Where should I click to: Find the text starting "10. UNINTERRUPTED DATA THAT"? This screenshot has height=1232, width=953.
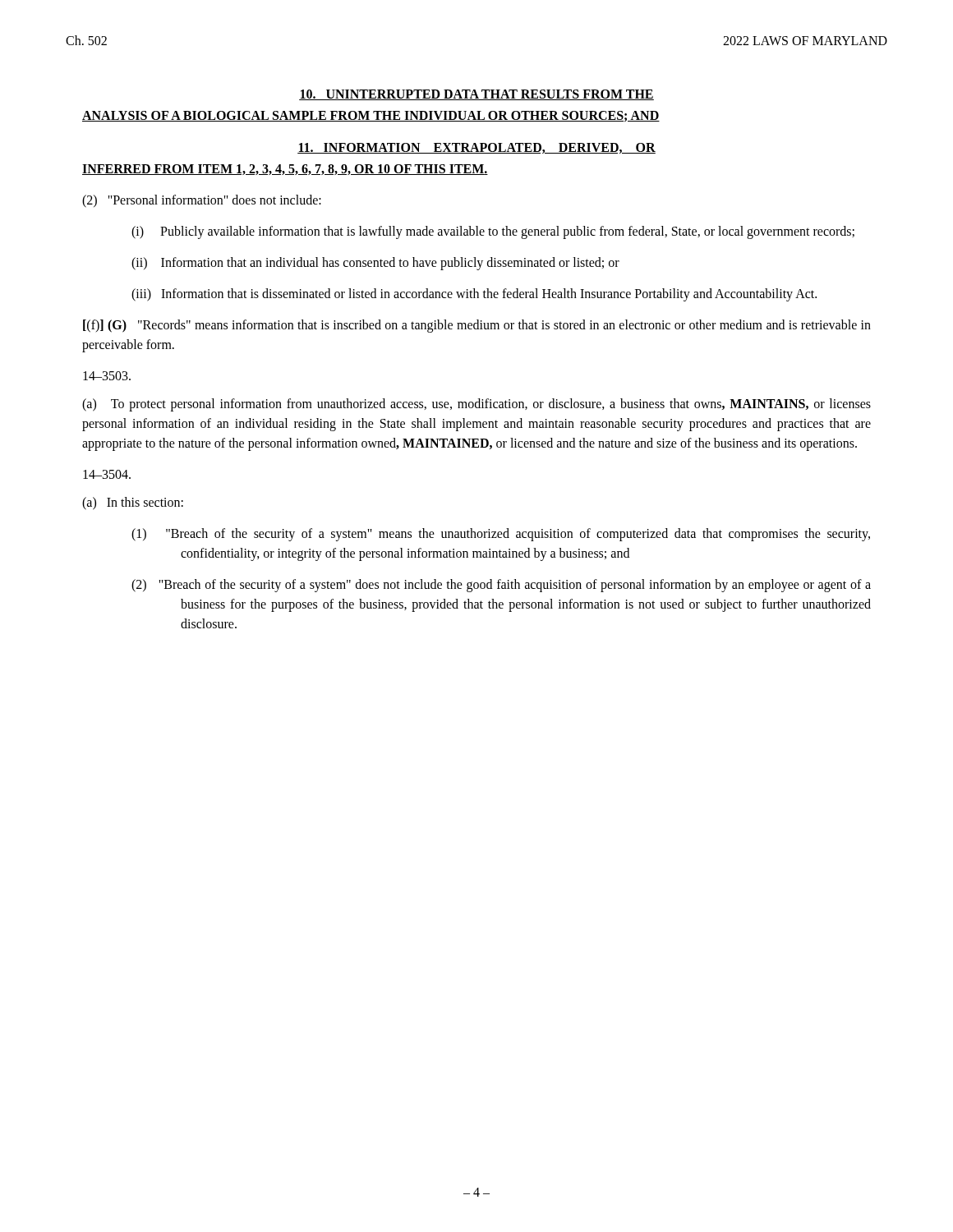[x=476, y=105]
